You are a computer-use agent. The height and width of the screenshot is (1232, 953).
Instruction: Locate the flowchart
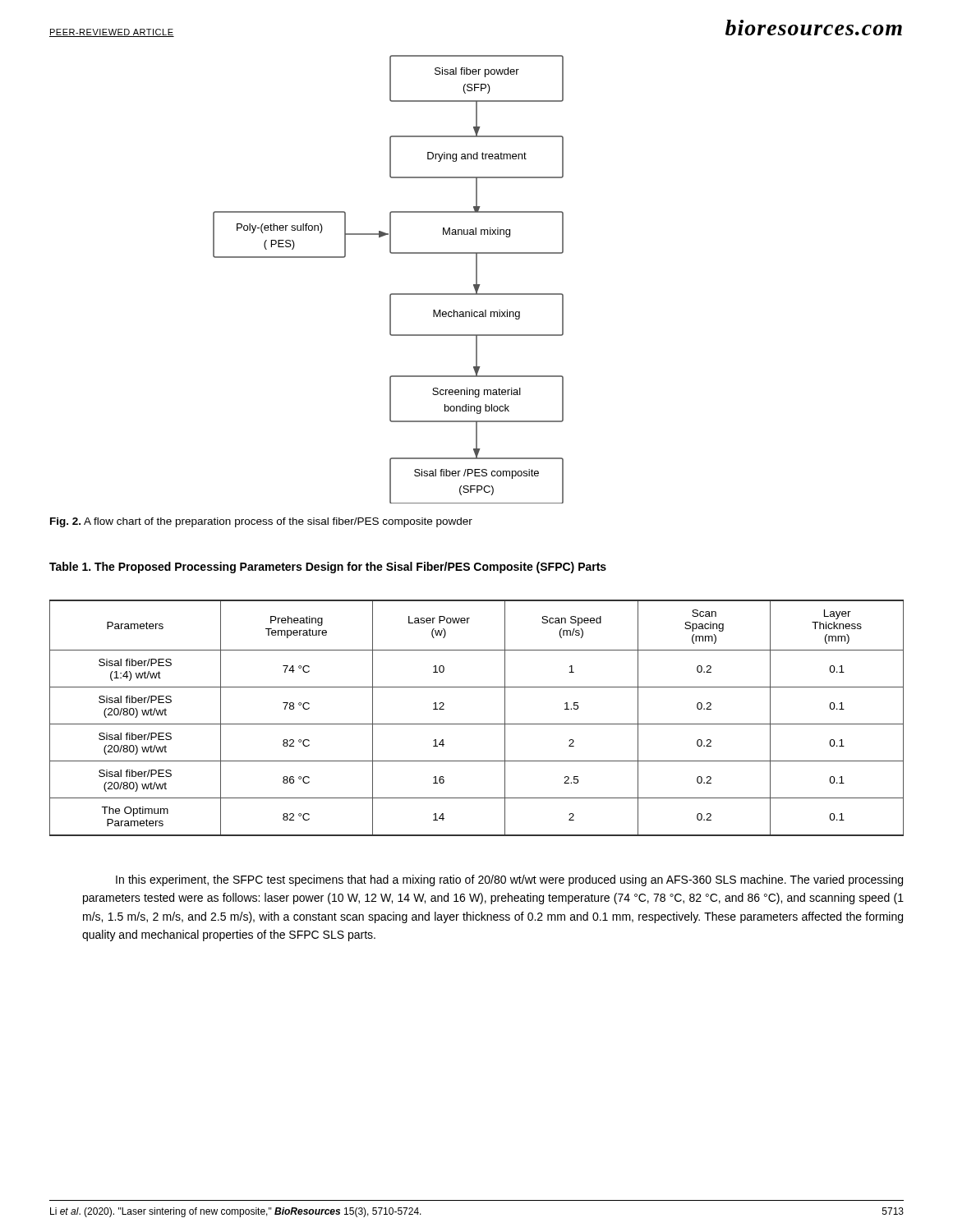click(x=476, y=275)
